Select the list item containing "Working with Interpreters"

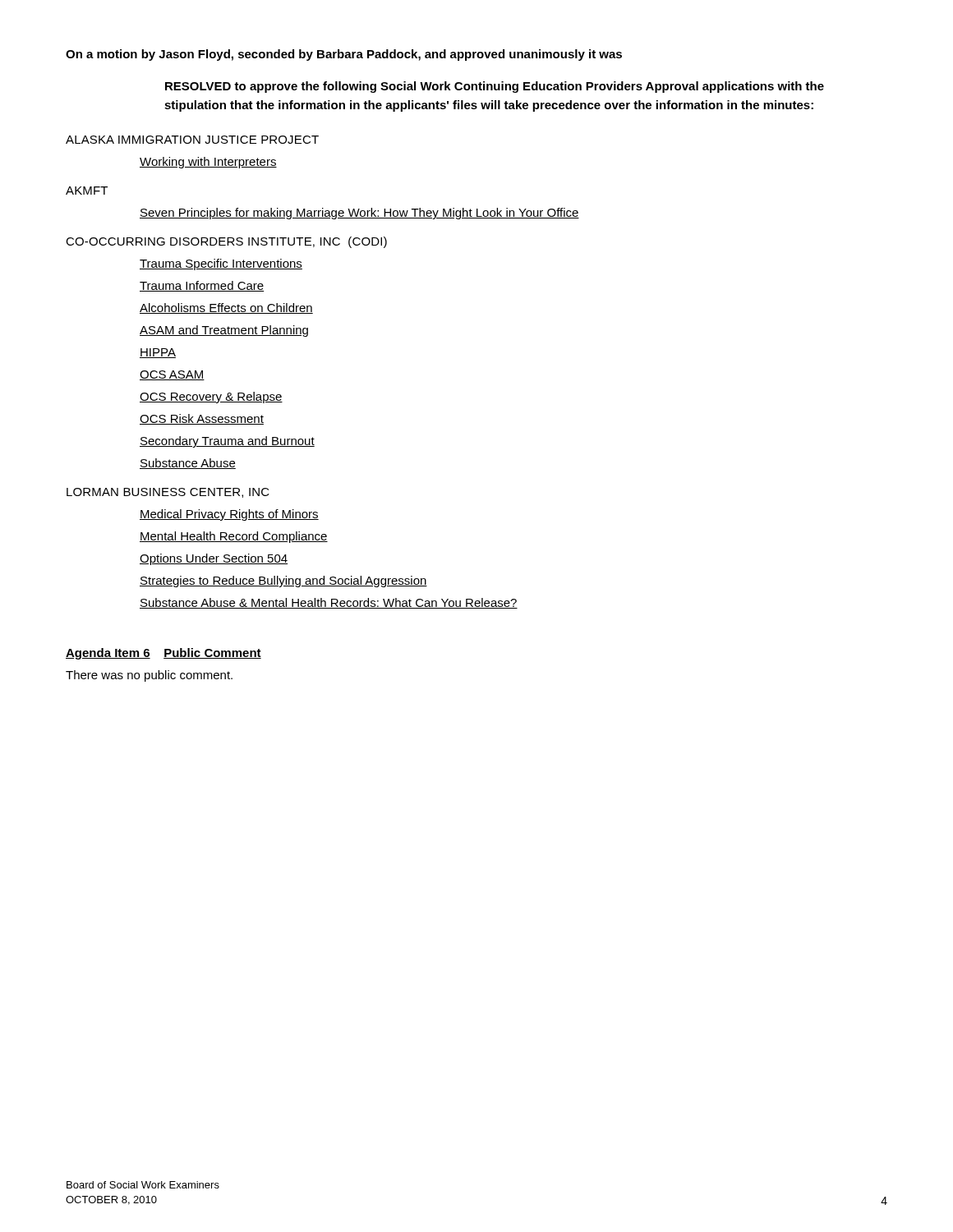tap(208, 163)
